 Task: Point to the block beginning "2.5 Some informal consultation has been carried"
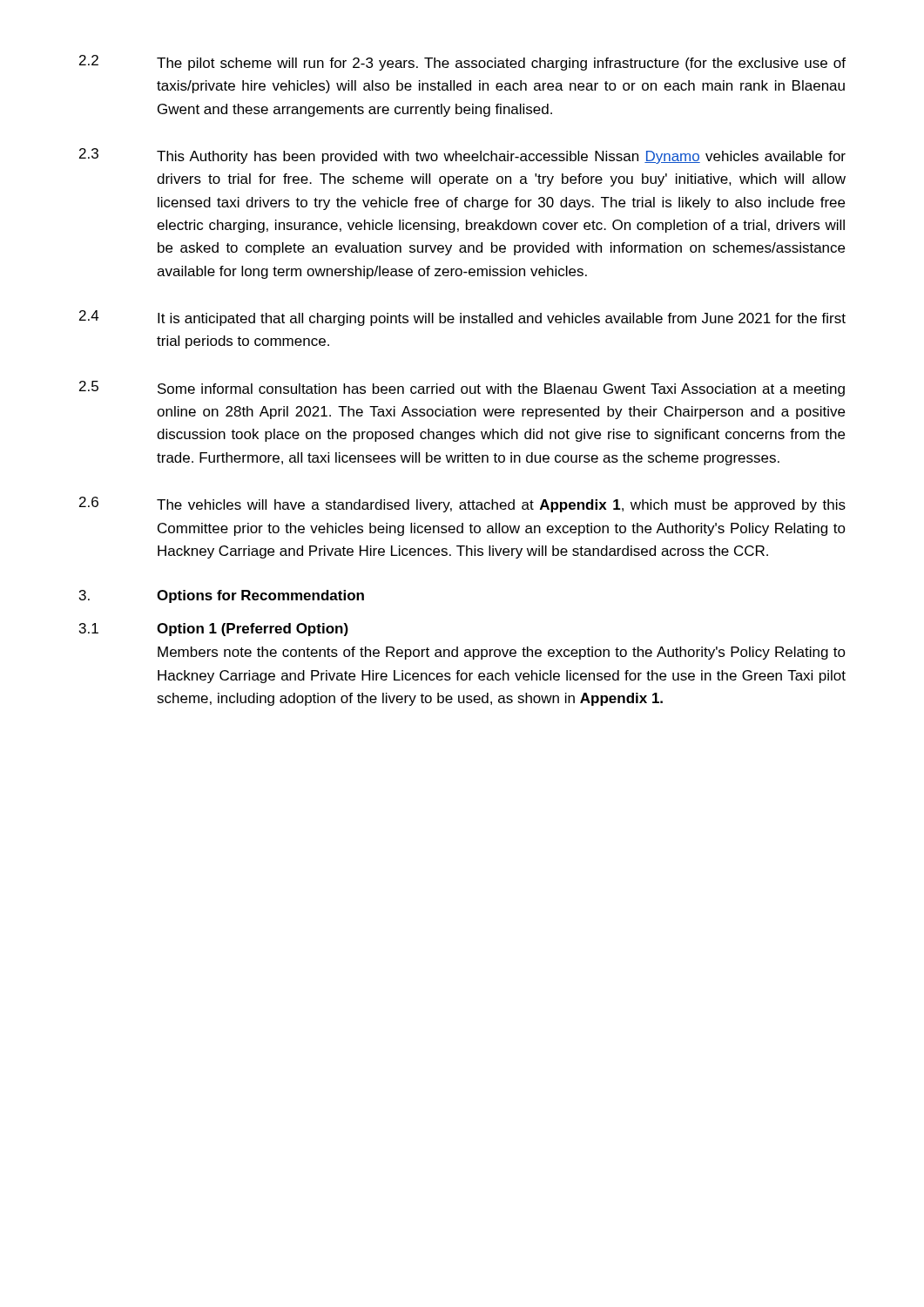[462, 424]
